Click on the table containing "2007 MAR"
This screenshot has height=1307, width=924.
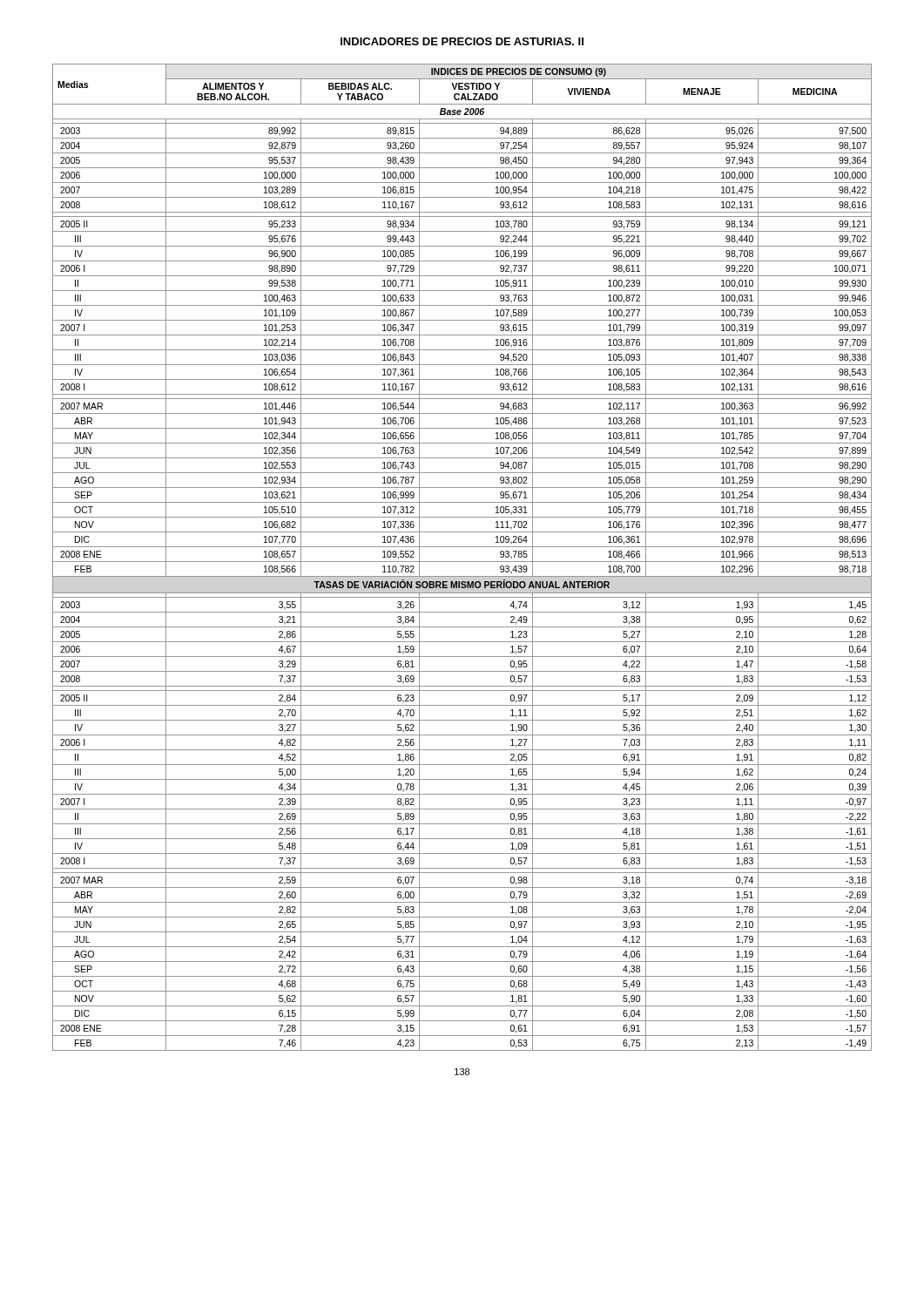[462, 557]
